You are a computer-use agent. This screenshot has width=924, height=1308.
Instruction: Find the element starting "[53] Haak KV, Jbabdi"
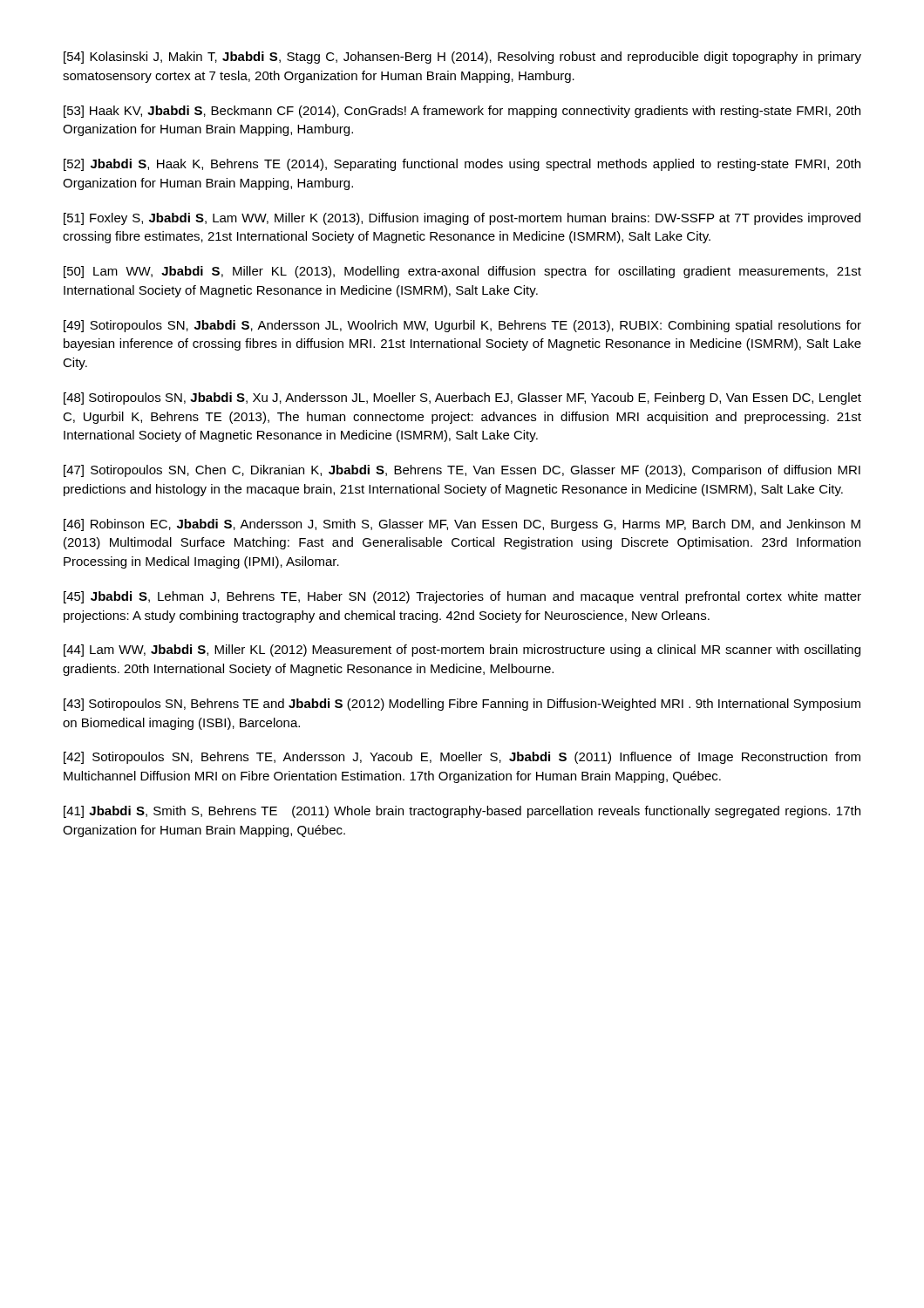click(462, 119)
